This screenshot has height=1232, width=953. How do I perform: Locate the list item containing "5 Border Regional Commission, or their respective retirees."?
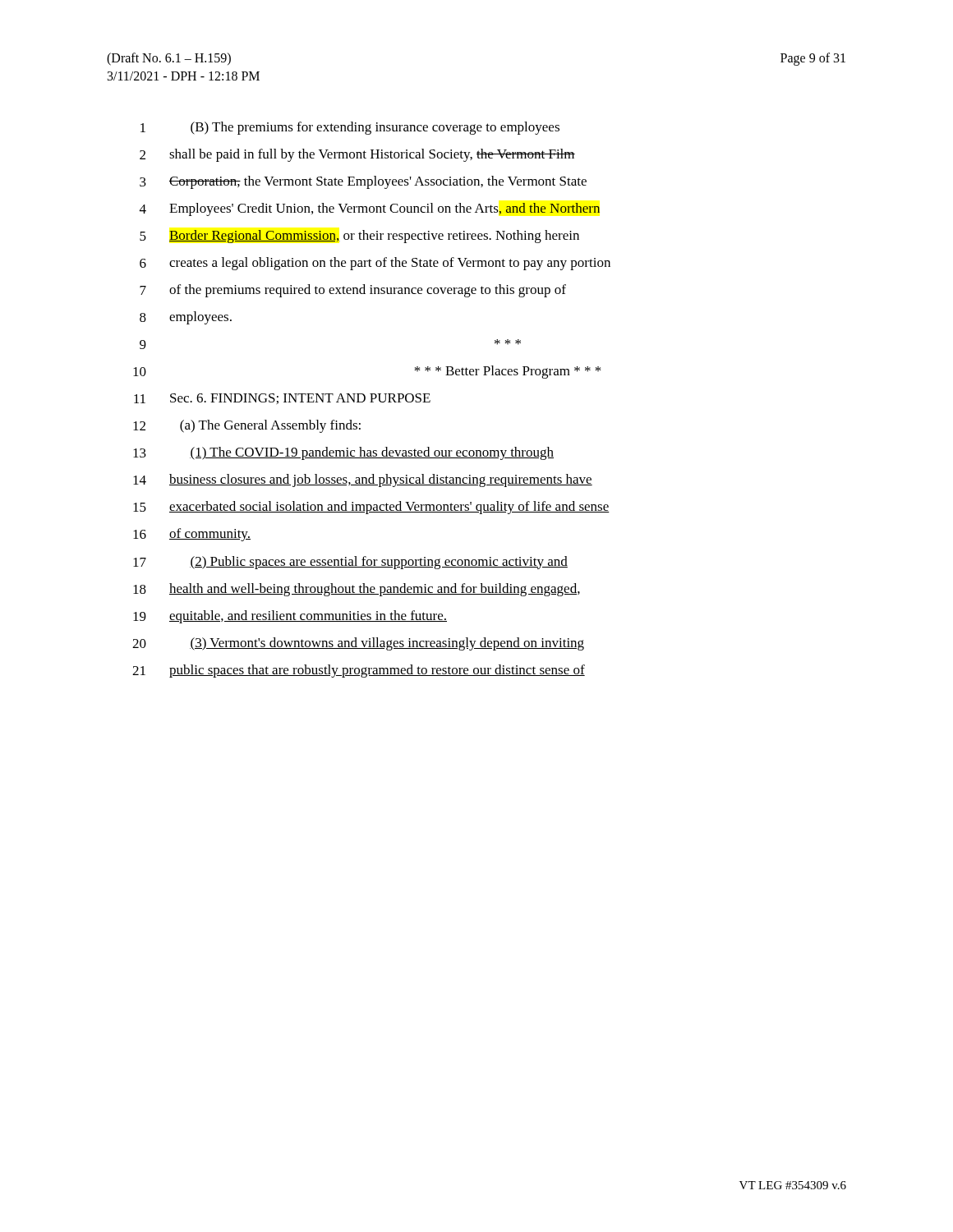tap(476, 236)
